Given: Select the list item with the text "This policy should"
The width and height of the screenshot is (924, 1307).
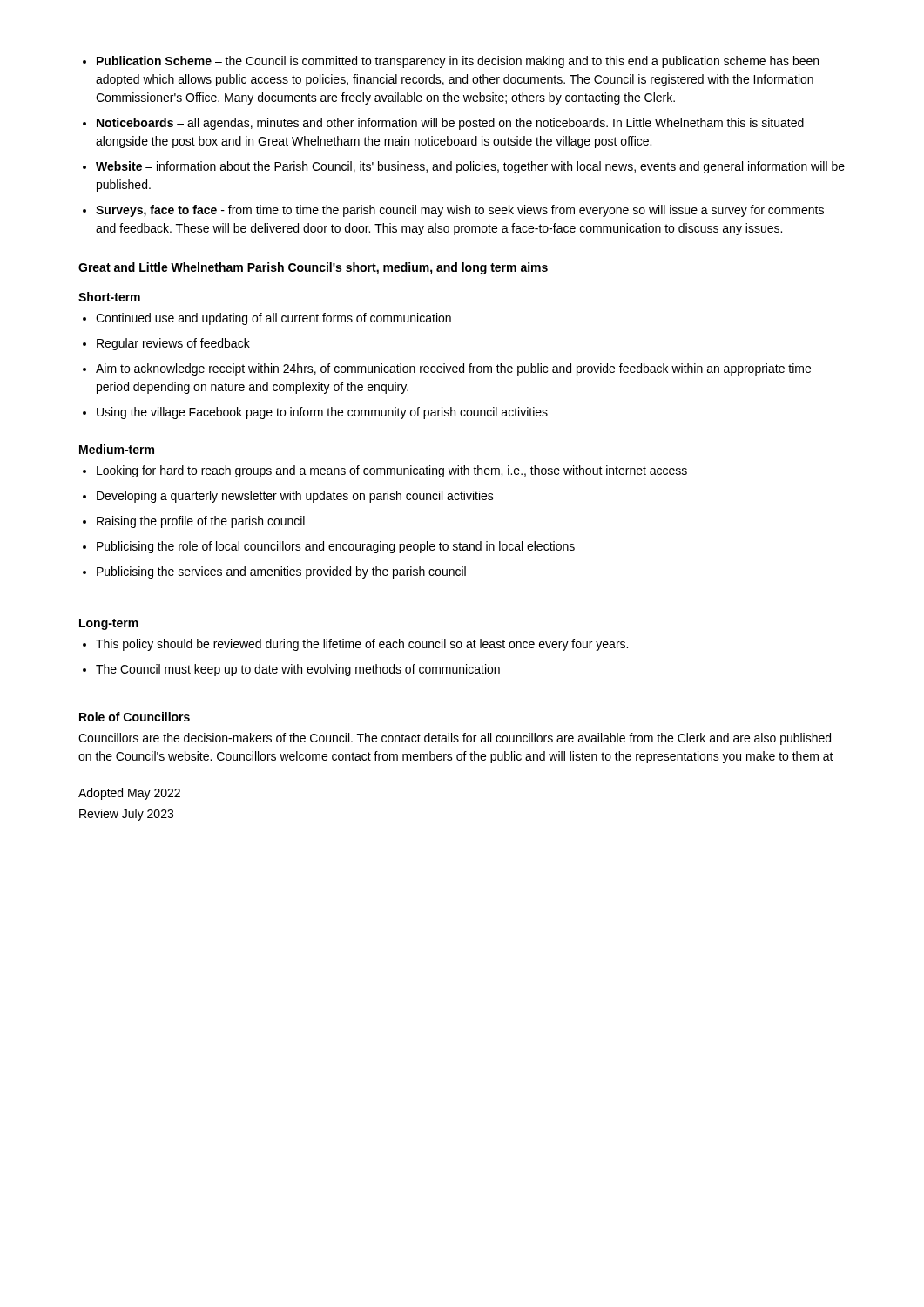Looking at the screenshot, I should pyautogui.click(x=471, y=644).
